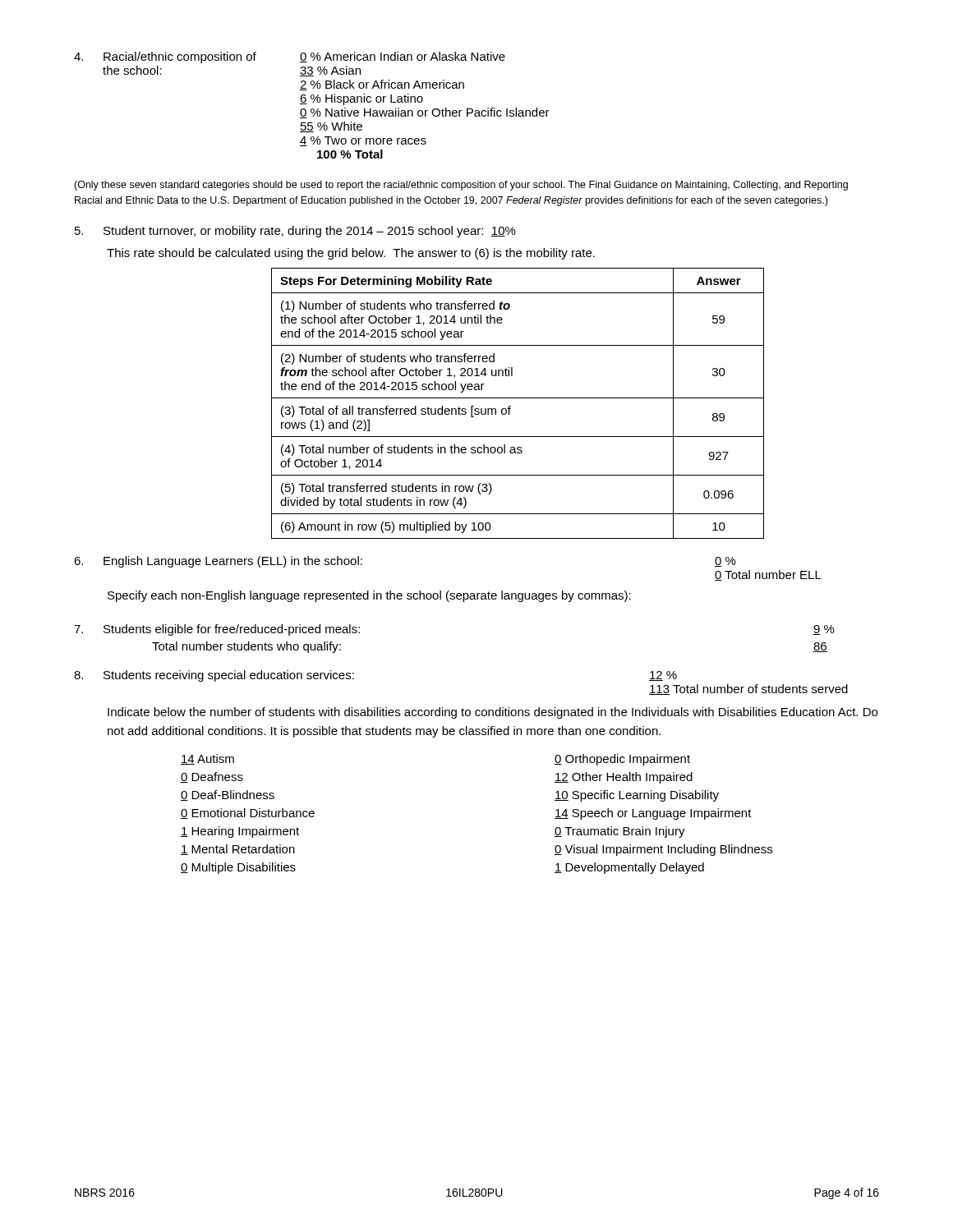This screenshot has width=953, height=1232.
Task: Click the passage that begins "(Only these seven standard categories should be used"
Action: (461, 192)
